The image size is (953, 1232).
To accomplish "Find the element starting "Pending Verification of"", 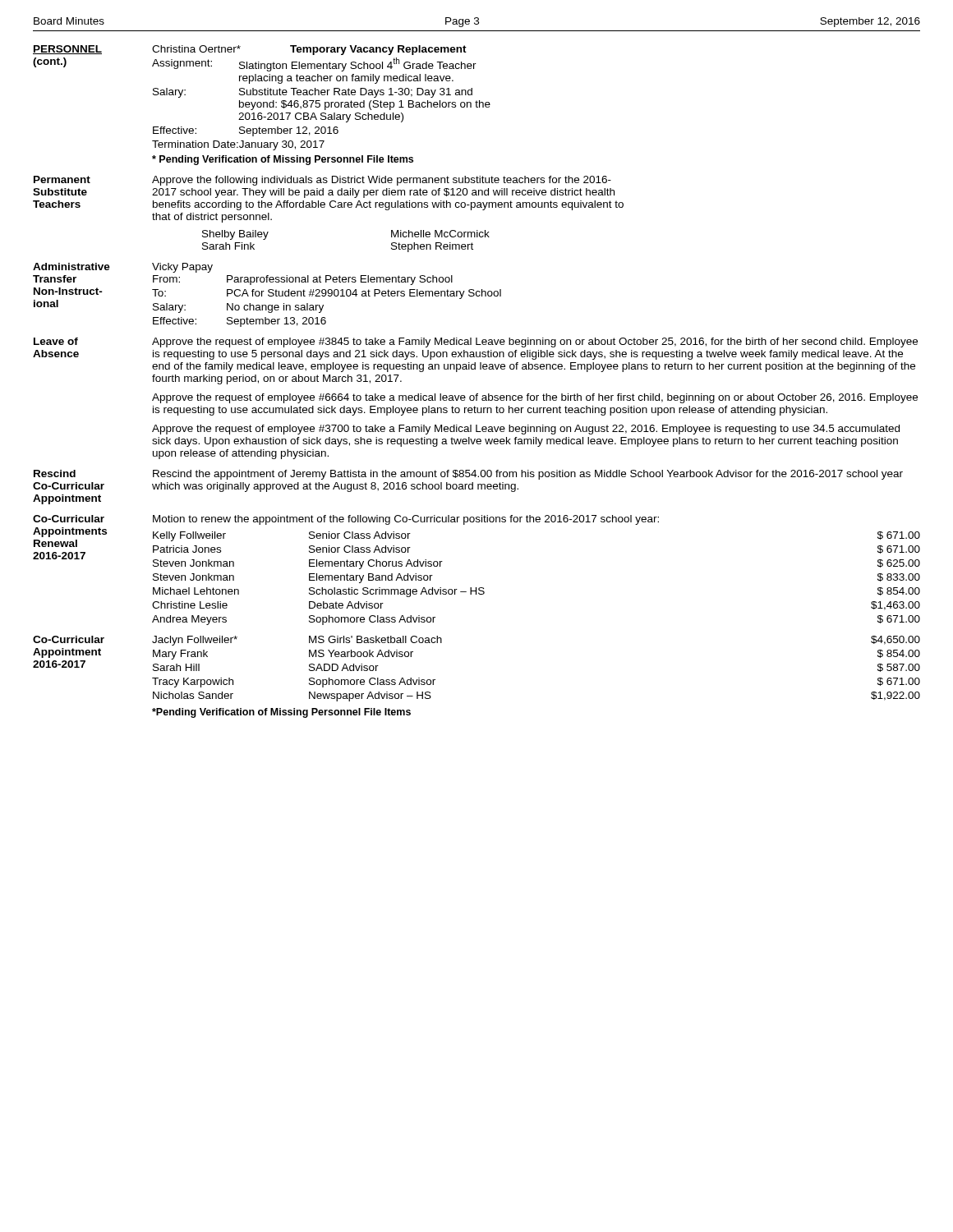I will (282, 712).
